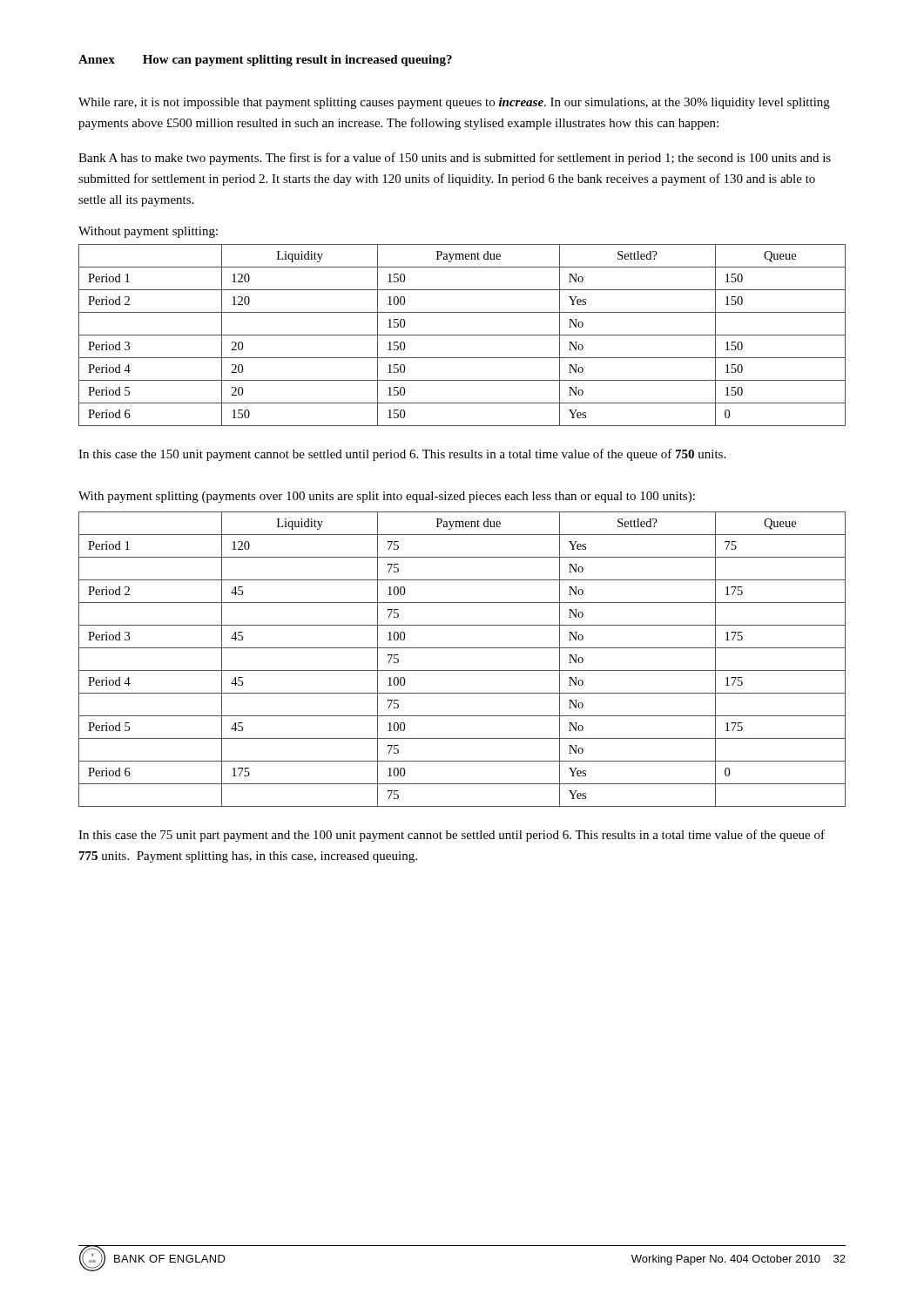Locate the block of text that opens with "In this case the 75"
The image size is (924, 1307).
[x=452, y=845]
